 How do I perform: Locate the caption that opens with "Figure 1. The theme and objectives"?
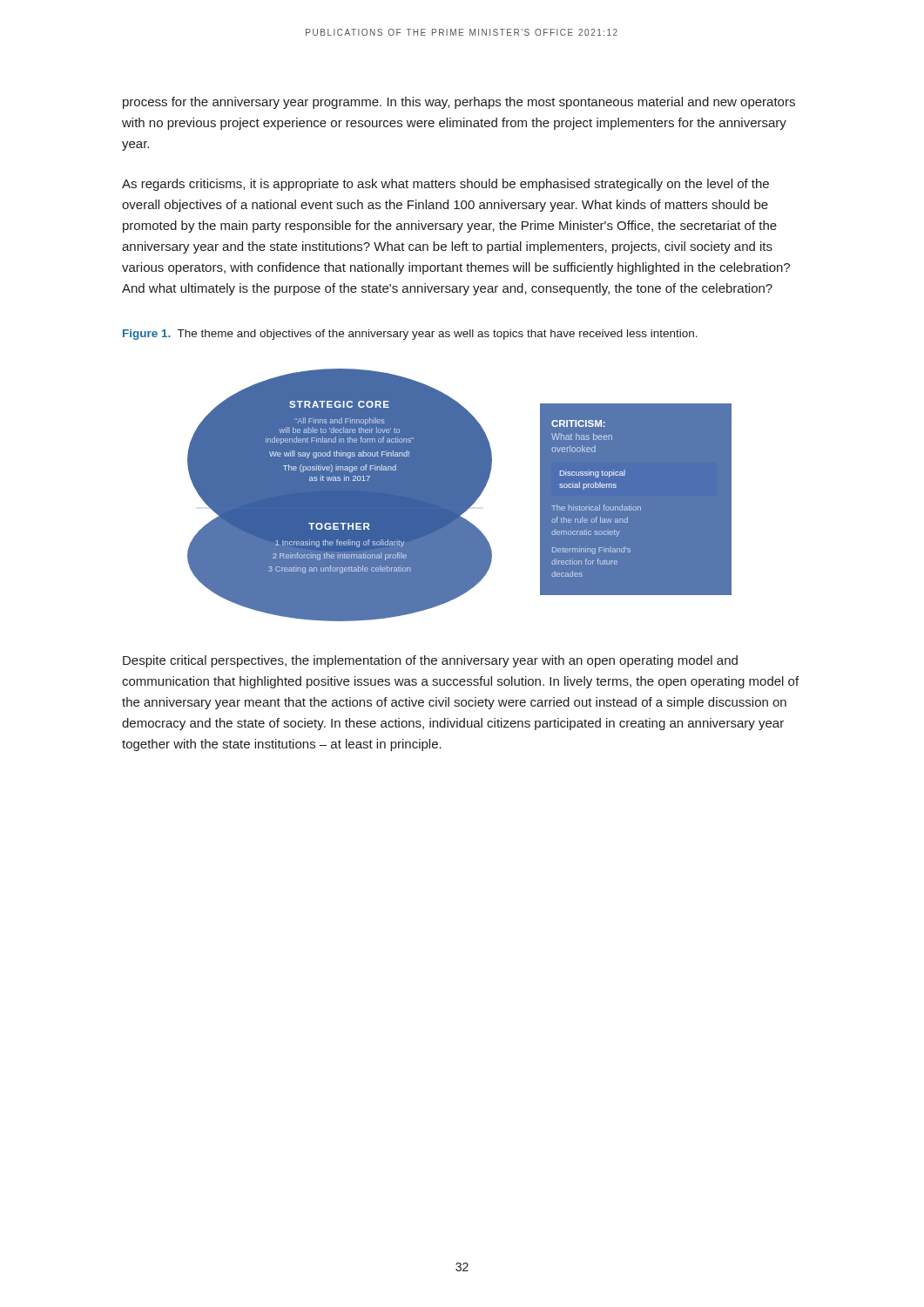tap(410, 333)
